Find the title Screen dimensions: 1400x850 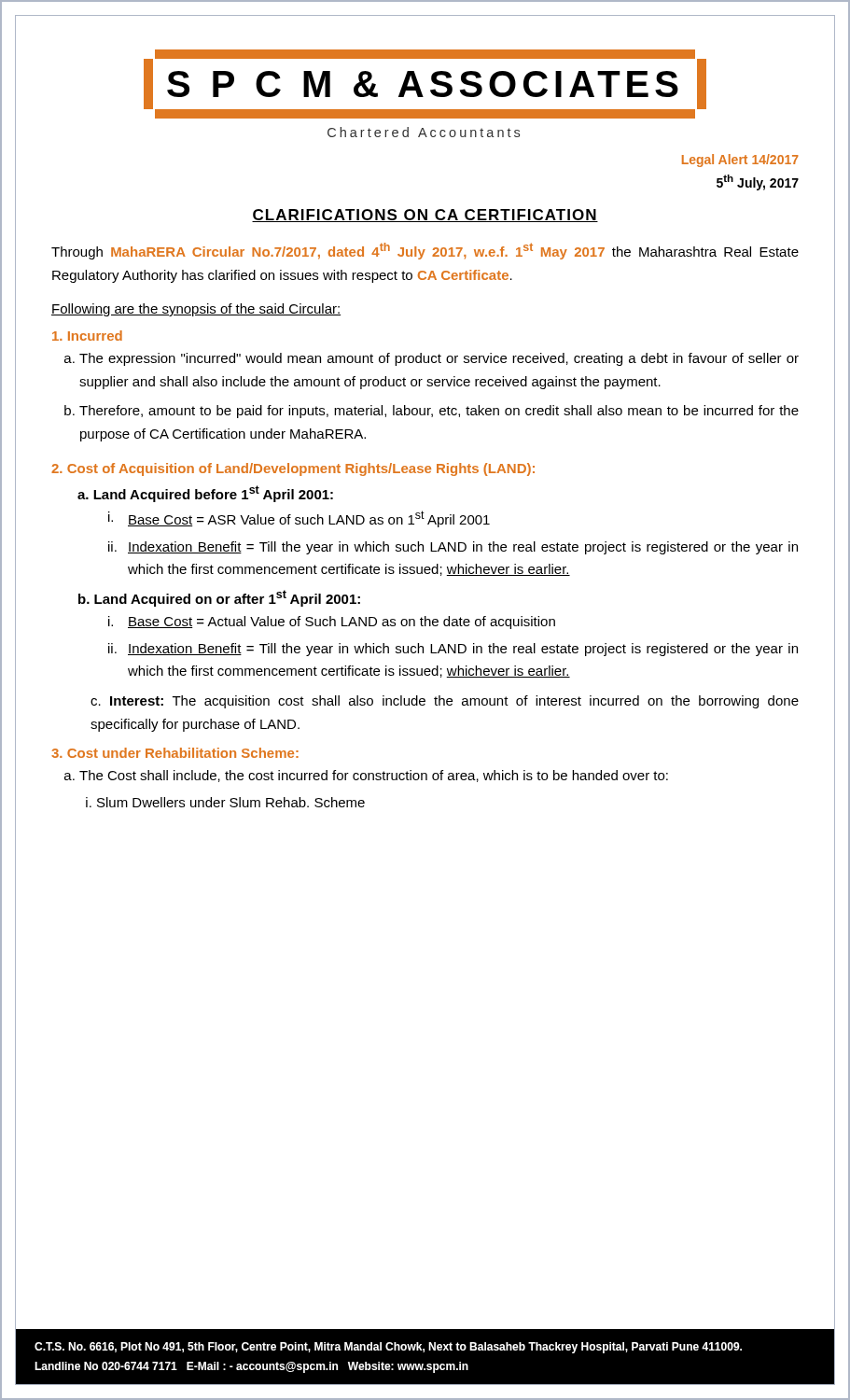click(425, 216)
